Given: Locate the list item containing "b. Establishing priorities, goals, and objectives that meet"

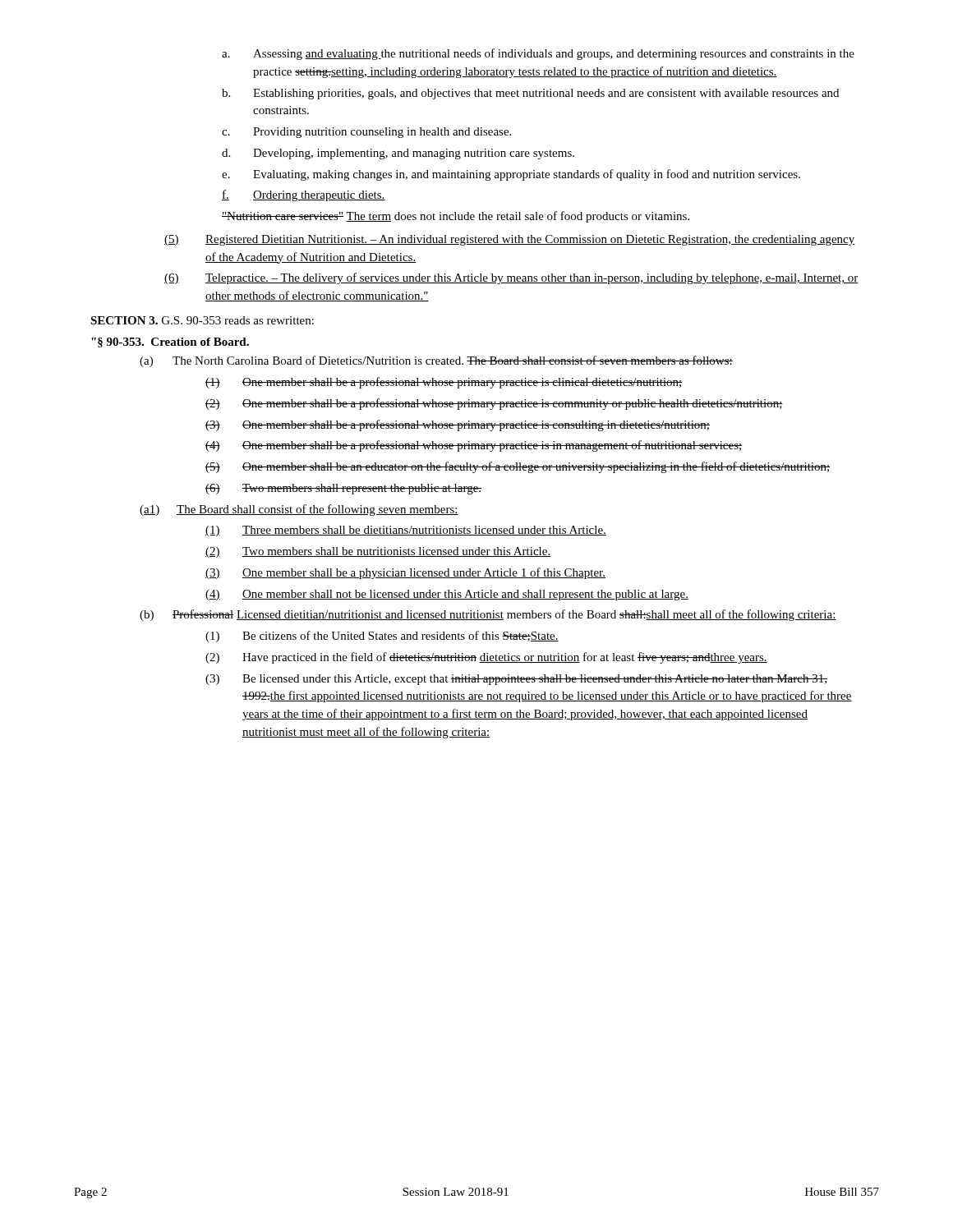Looking at the screenshot, I should pyautogui.click(x=542, y=102).
